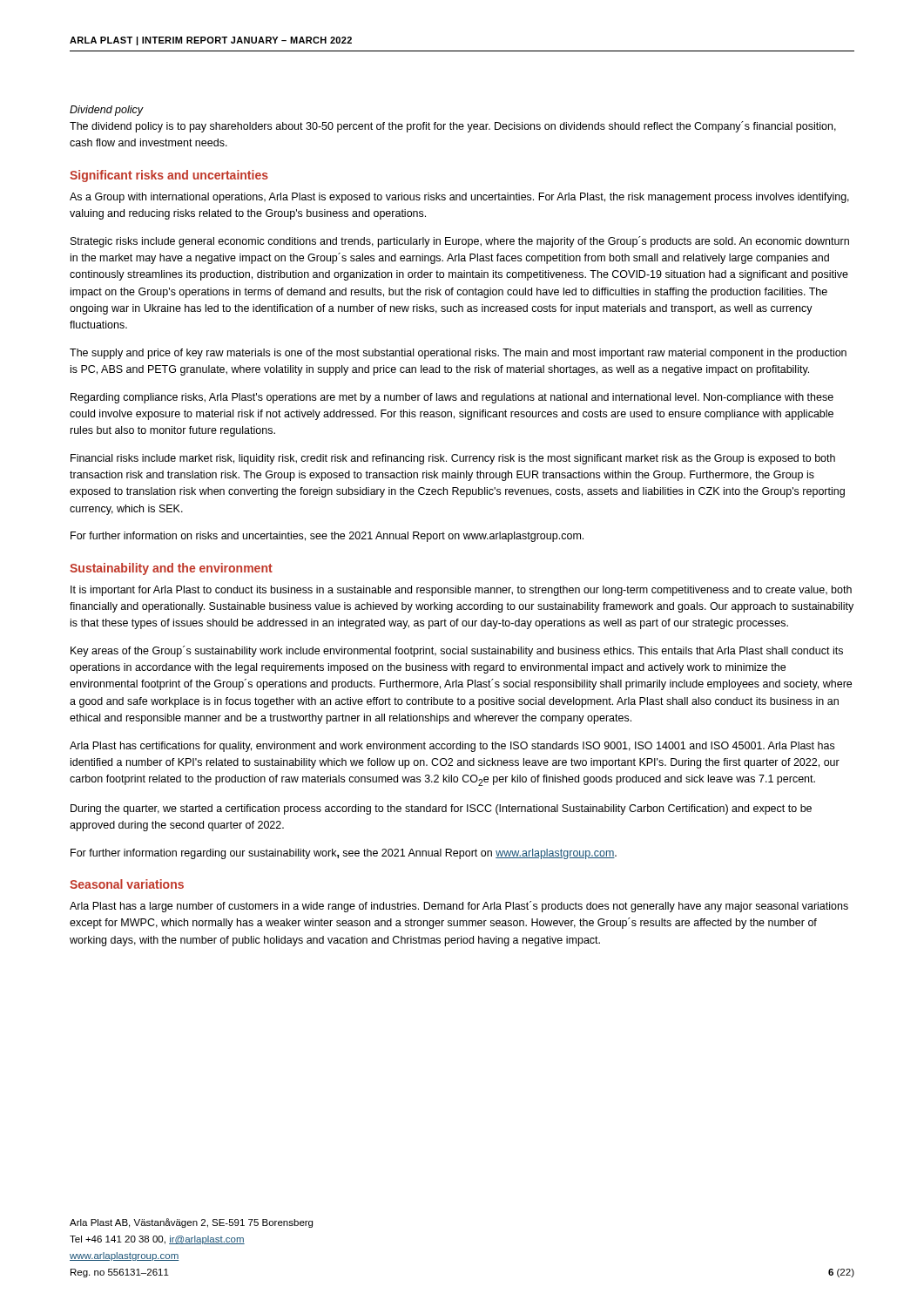This screenshot has height=1307, width=924.
Task: Find the text block that reads "The supply and price"
Action: [458, 361]
